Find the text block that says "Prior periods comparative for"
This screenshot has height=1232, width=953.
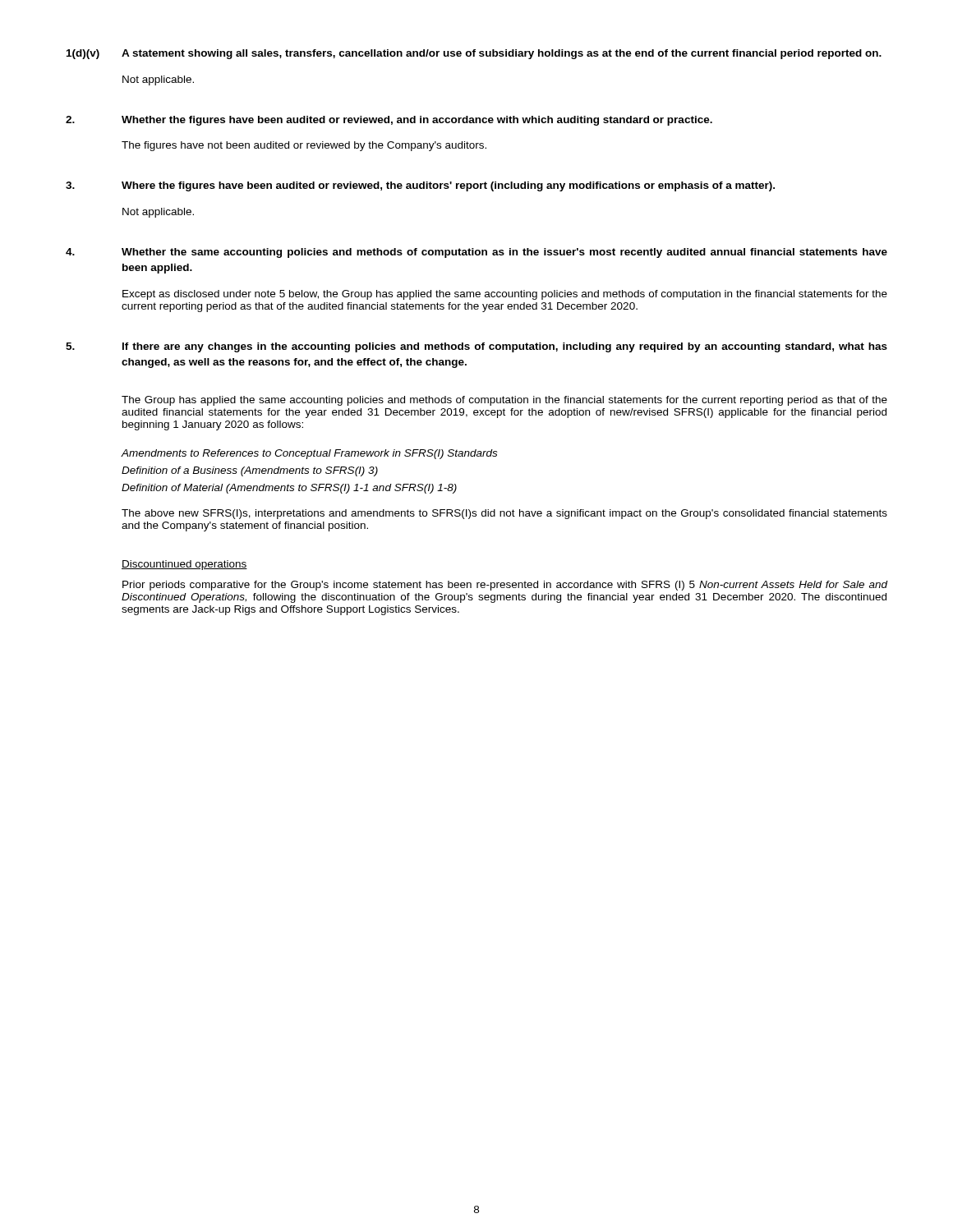[x=504, y=596]
